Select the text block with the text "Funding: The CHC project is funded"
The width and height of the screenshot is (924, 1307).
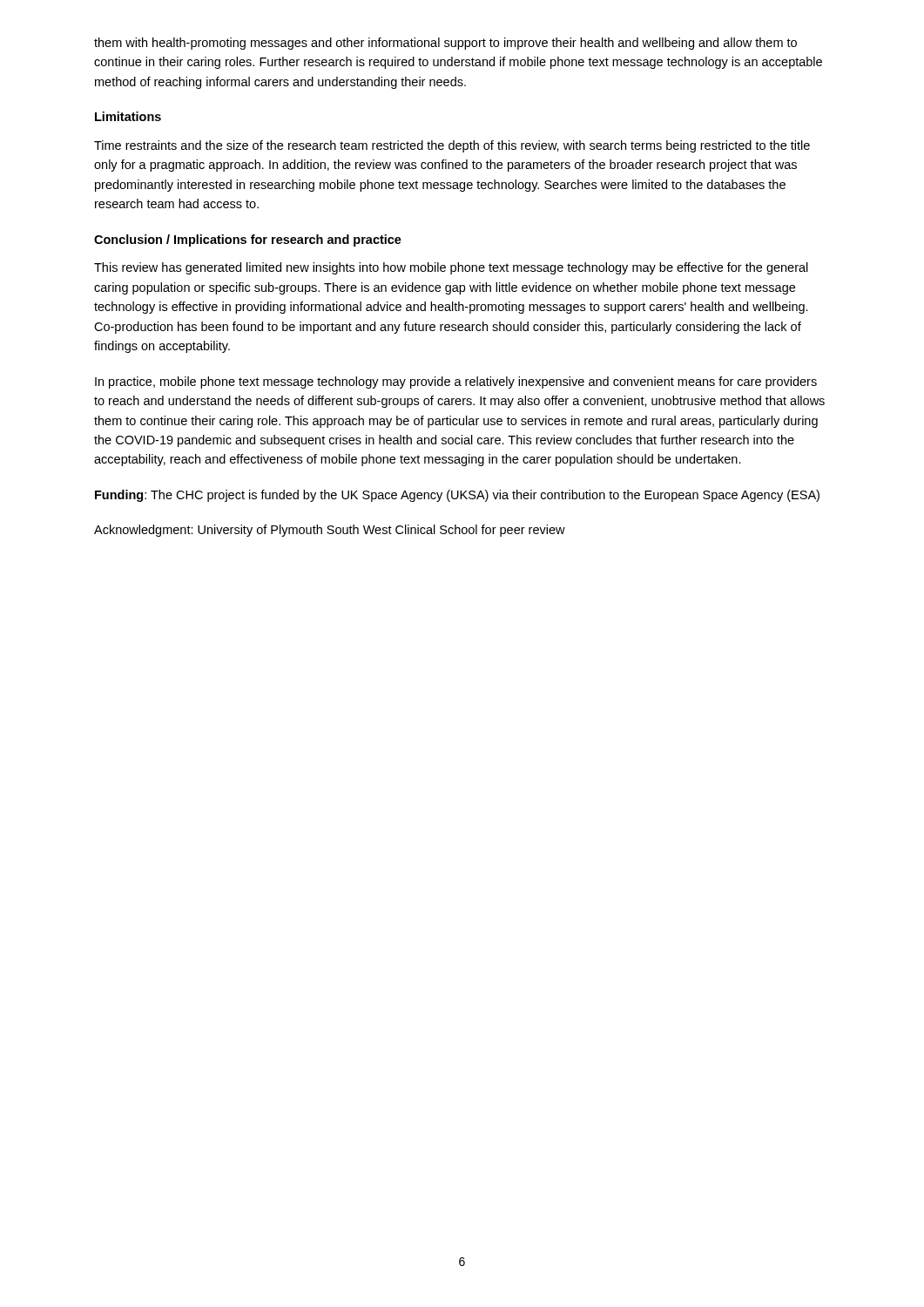[x=462, y=495]
